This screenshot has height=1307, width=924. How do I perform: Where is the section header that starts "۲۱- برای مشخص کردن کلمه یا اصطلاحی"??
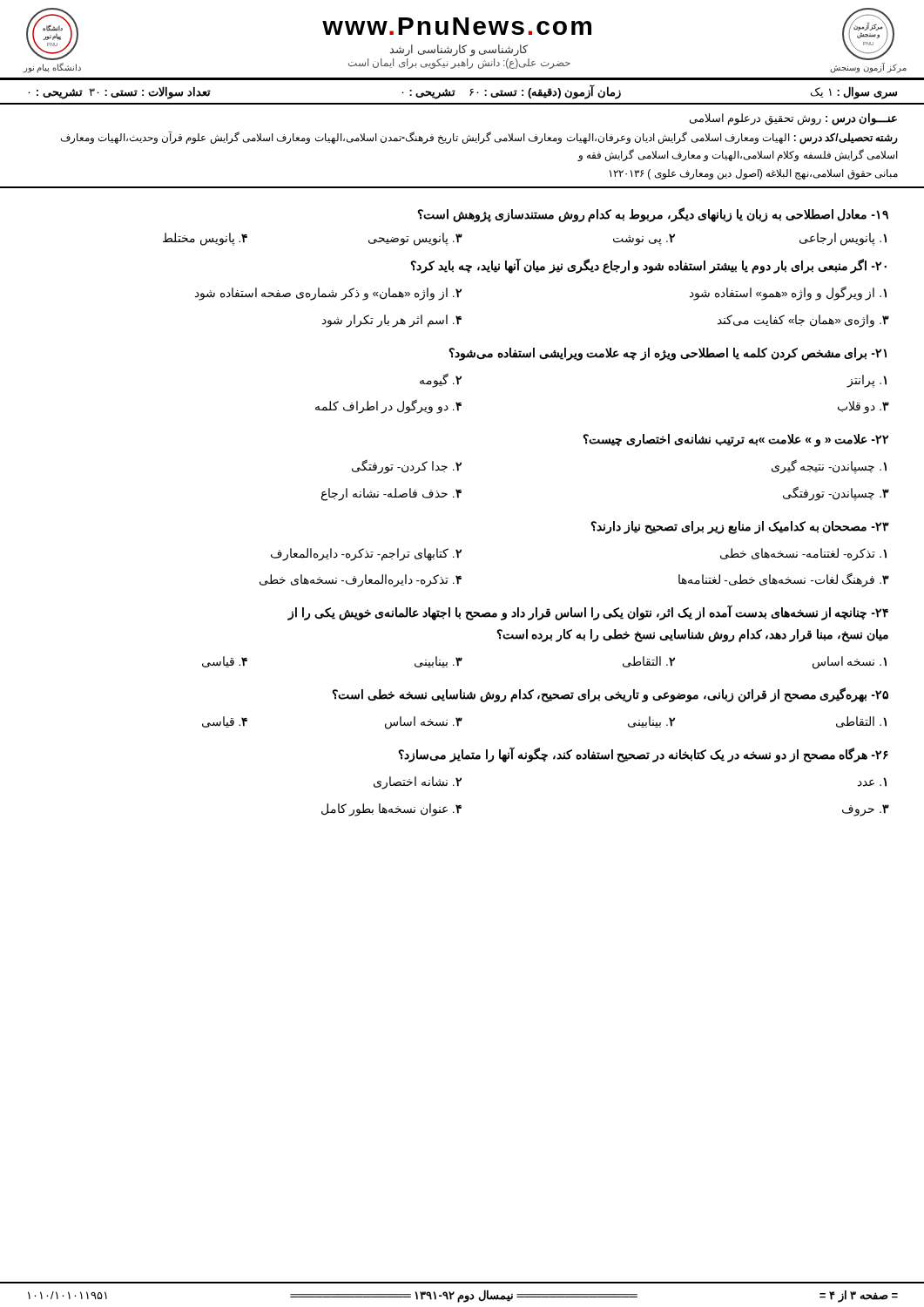[x=462, y=353]
